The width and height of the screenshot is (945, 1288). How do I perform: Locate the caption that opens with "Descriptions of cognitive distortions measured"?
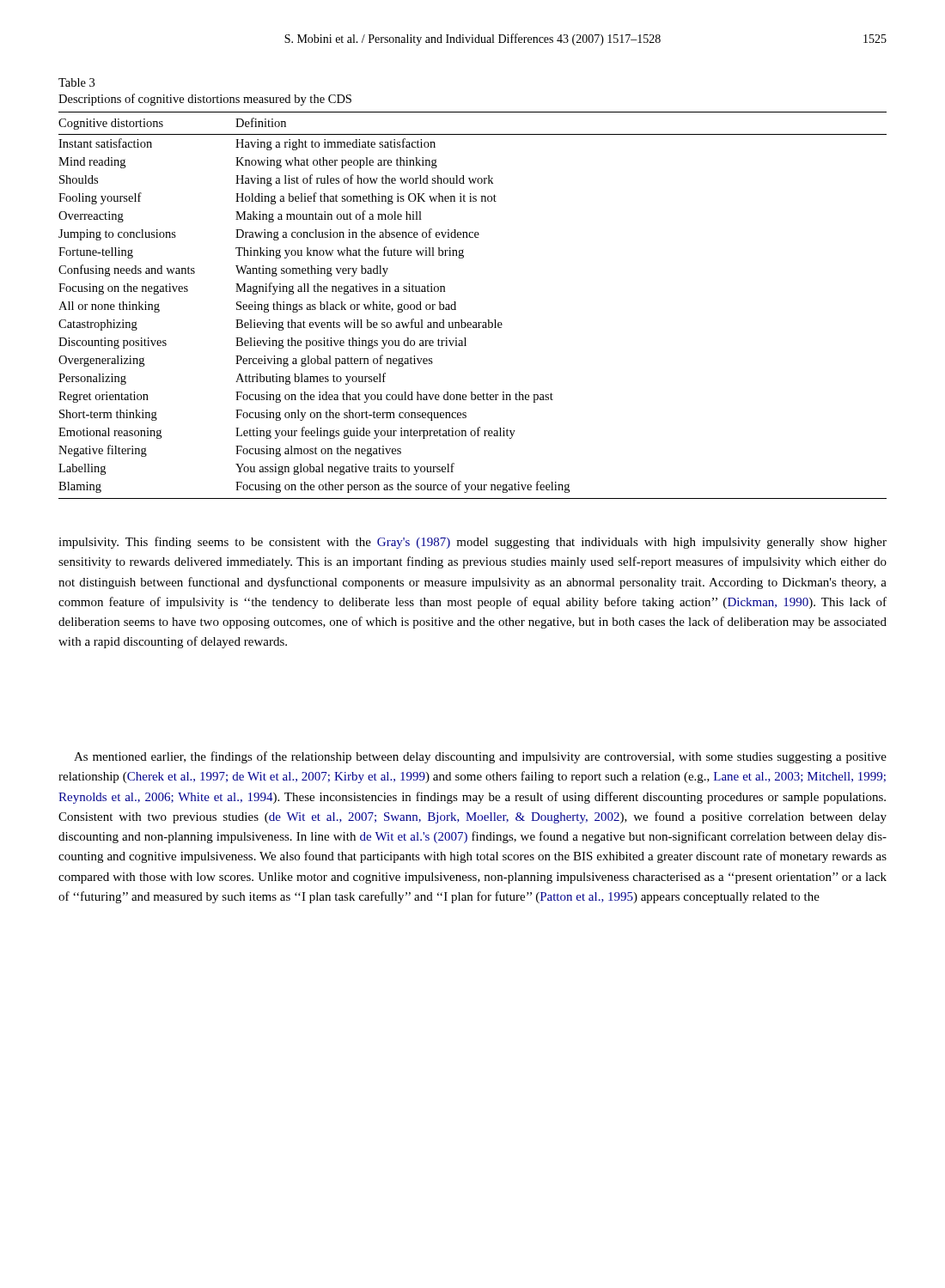coord(205,99)
